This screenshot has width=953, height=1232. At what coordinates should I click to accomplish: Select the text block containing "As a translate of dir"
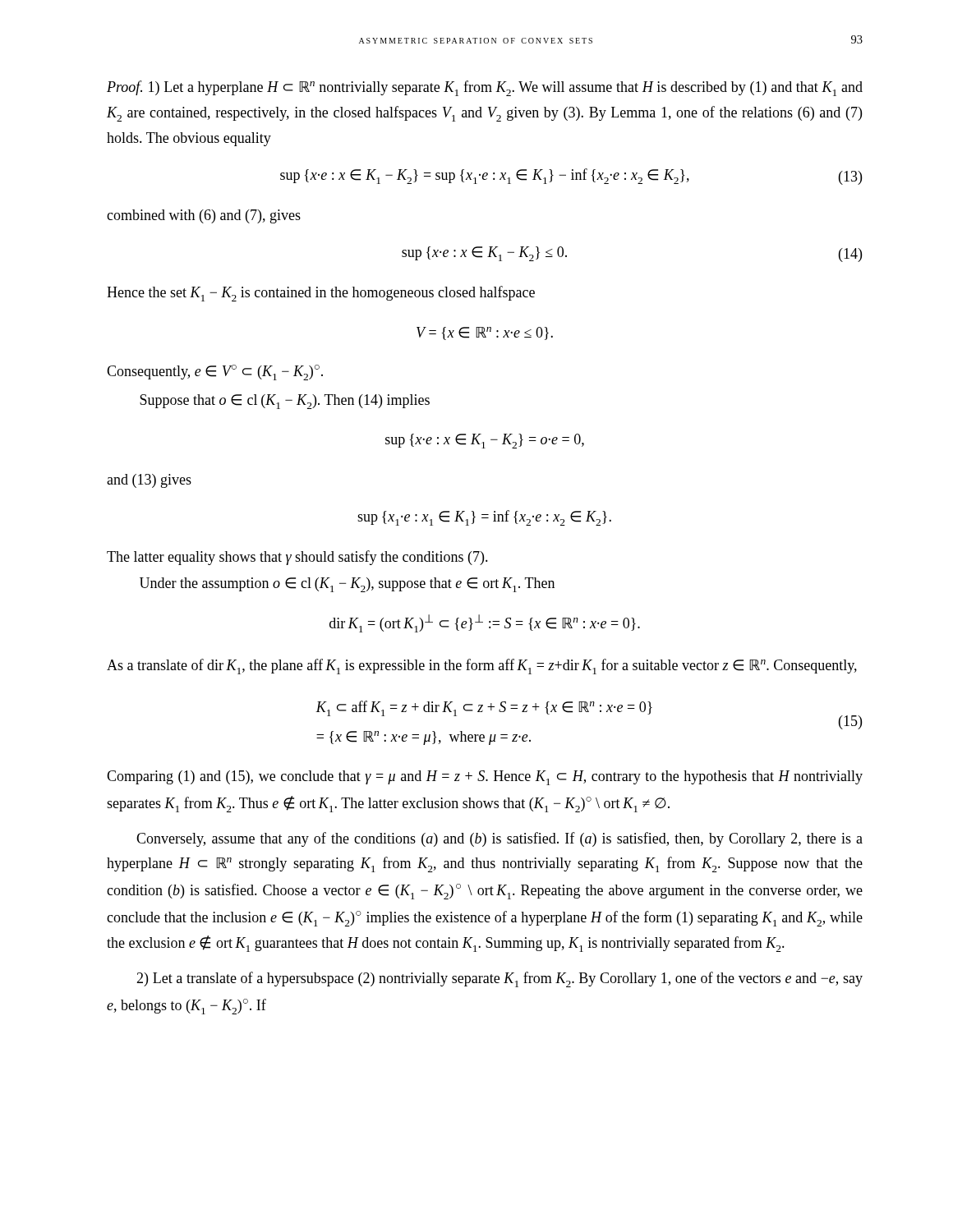click(485, 665)
